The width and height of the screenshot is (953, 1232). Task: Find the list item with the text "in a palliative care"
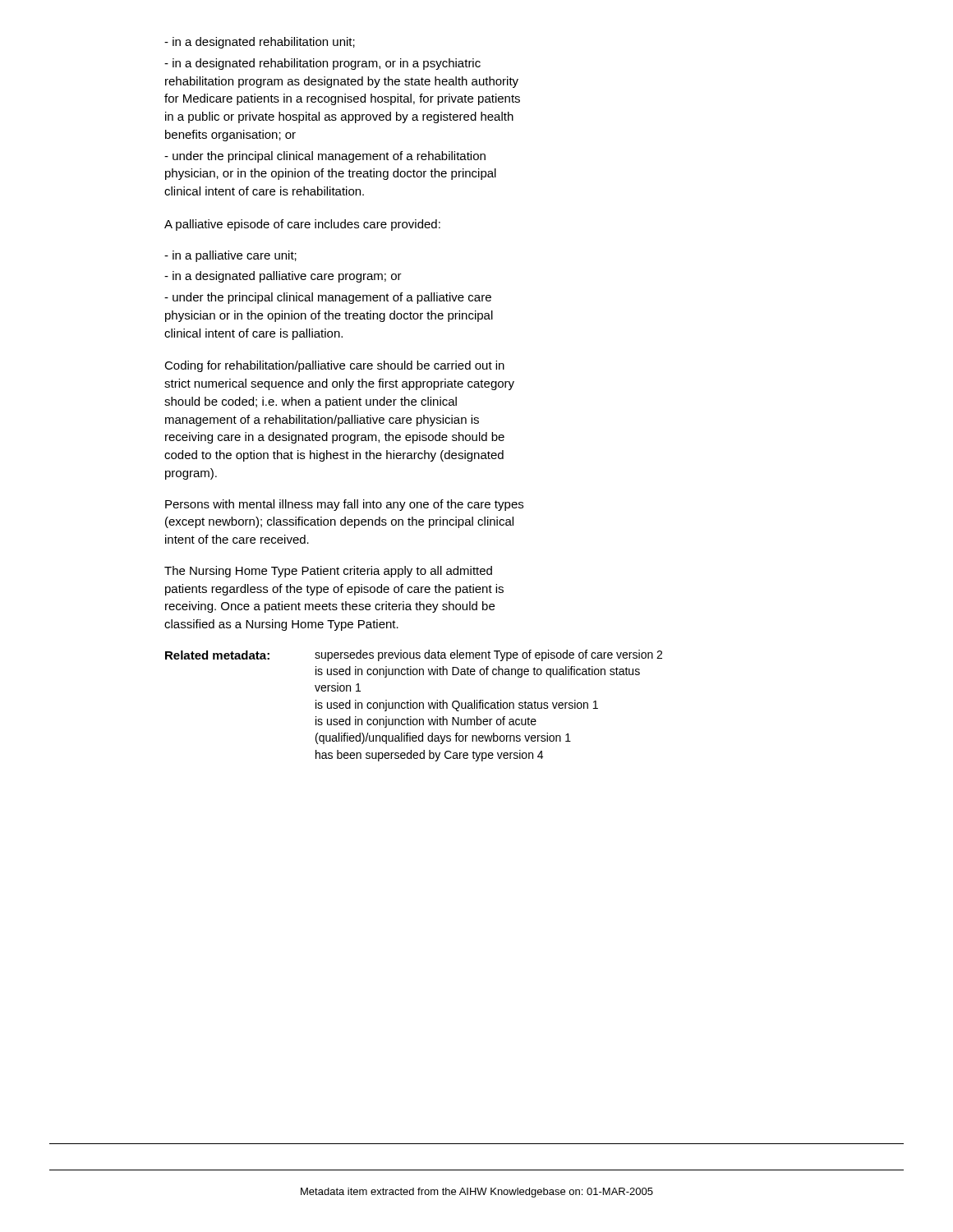[x=231, y=255]
